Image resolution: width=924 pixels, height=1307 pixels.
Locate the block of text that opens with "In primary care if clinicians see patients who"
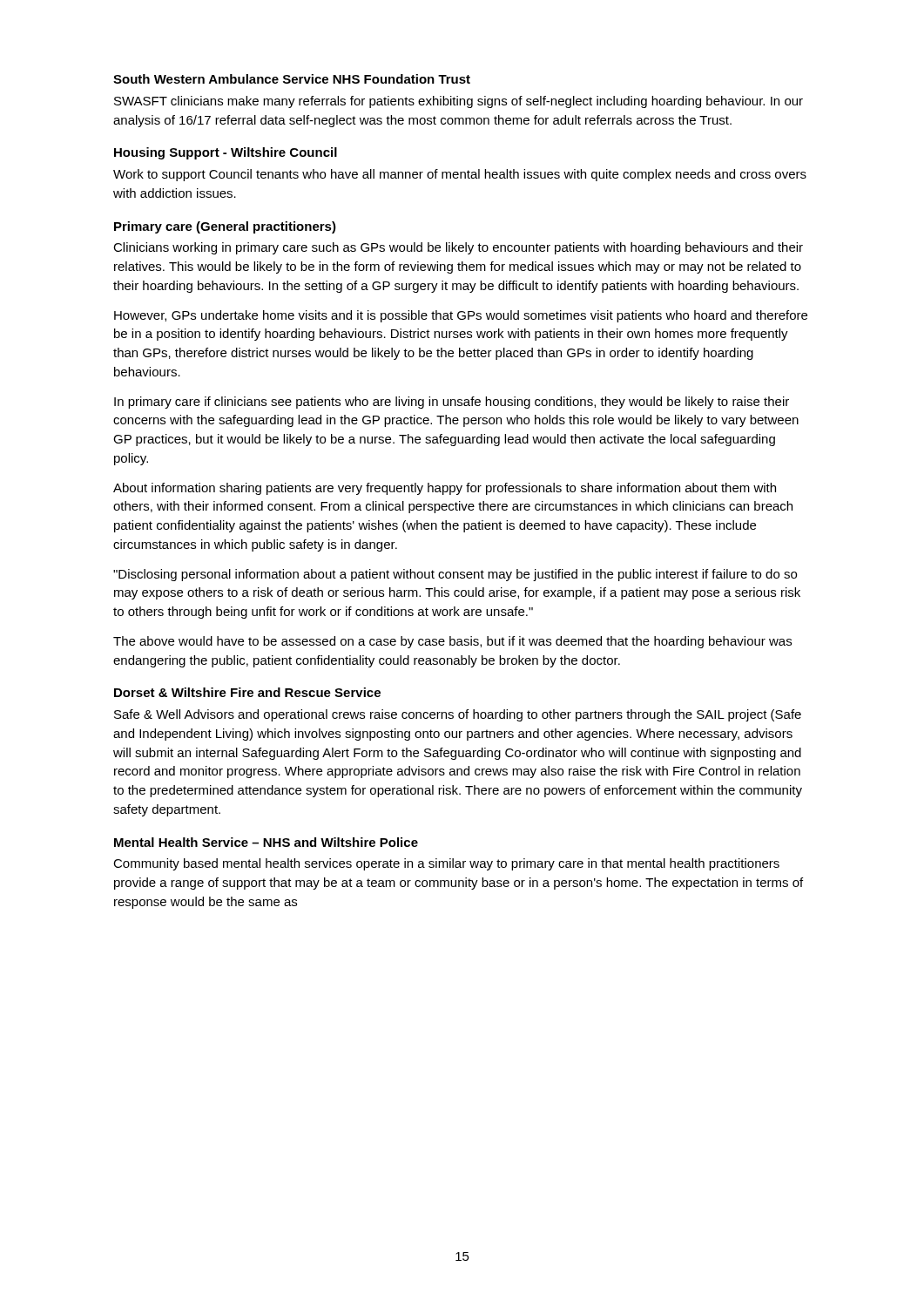click(456, 429)
